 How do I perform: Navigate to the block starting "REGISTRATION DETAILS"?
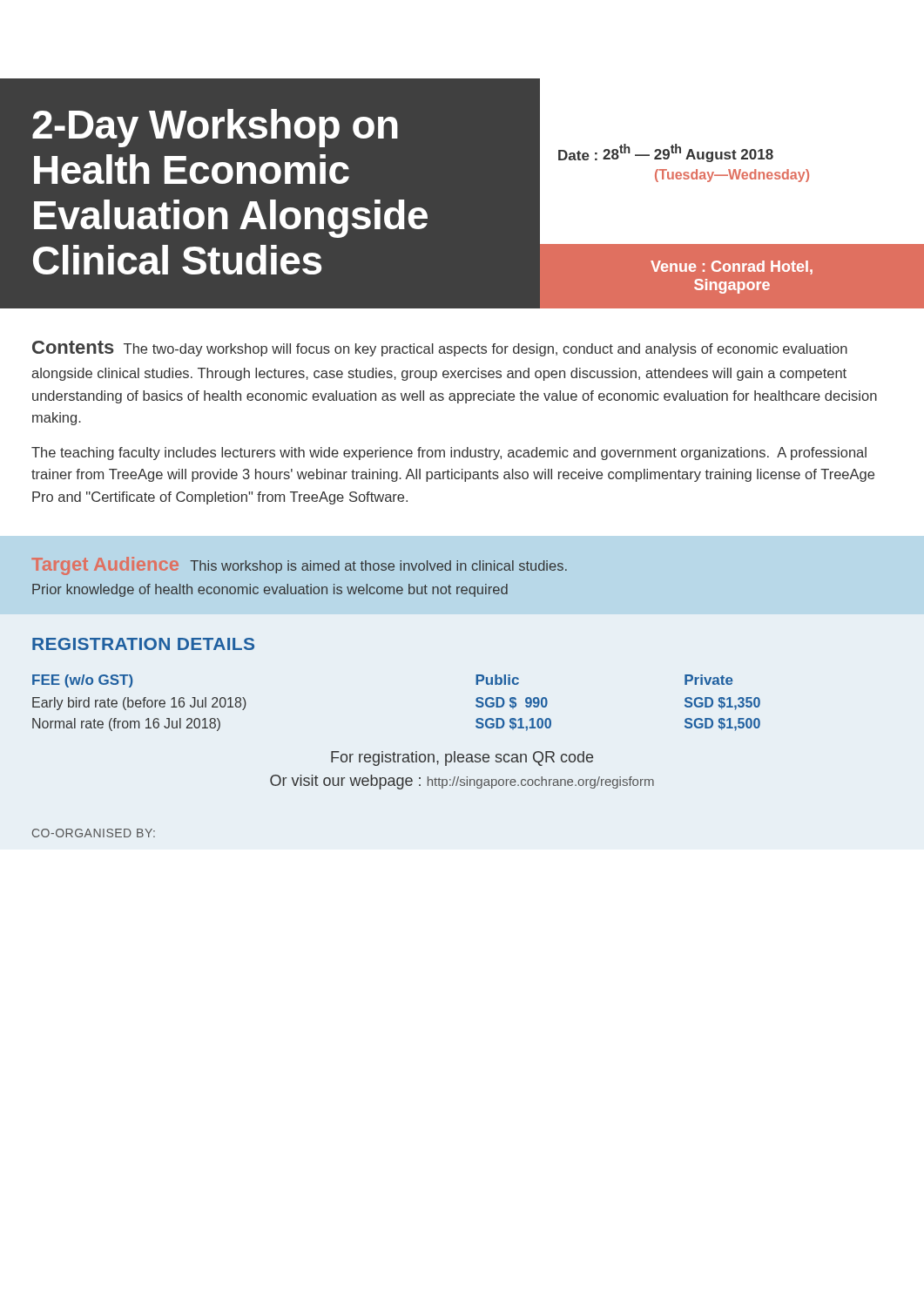pyautogui.click(x=143, y=644)
